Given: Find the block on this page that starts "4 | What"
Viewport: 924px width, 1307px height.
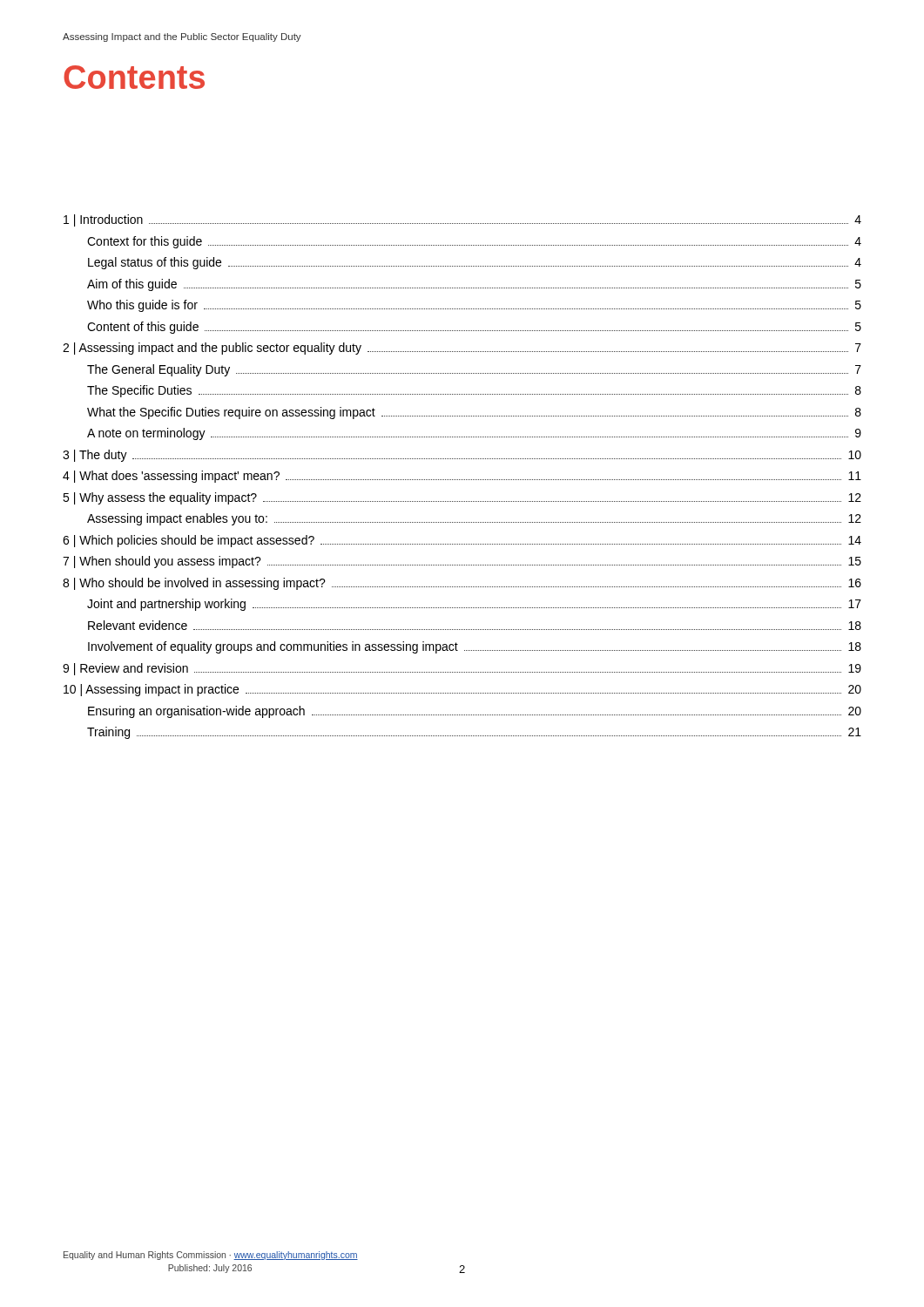Looking at the screenshot, I should (462, 476).
